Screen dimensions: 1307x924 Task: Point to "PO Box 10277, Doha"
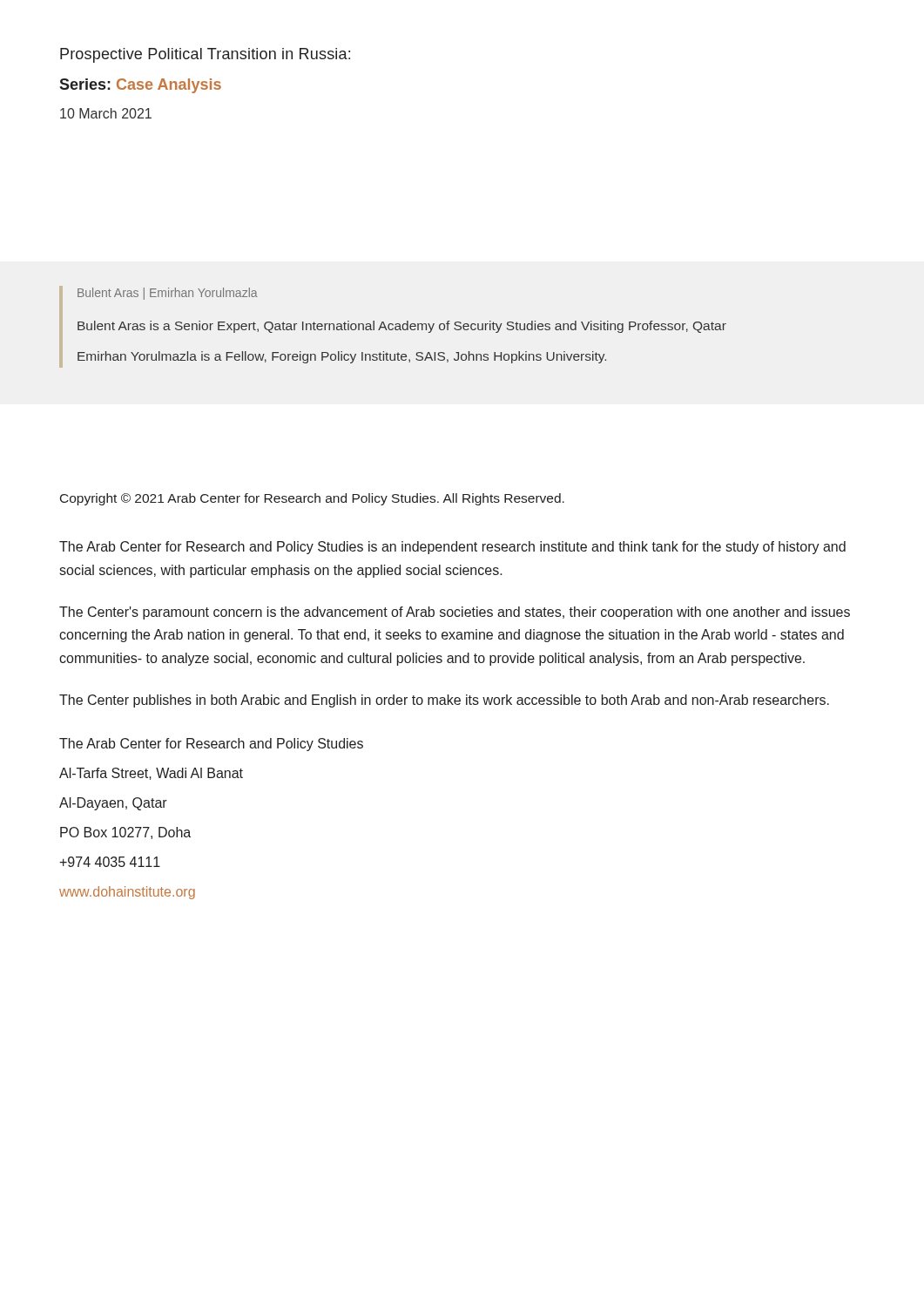[x=125, y=833]
